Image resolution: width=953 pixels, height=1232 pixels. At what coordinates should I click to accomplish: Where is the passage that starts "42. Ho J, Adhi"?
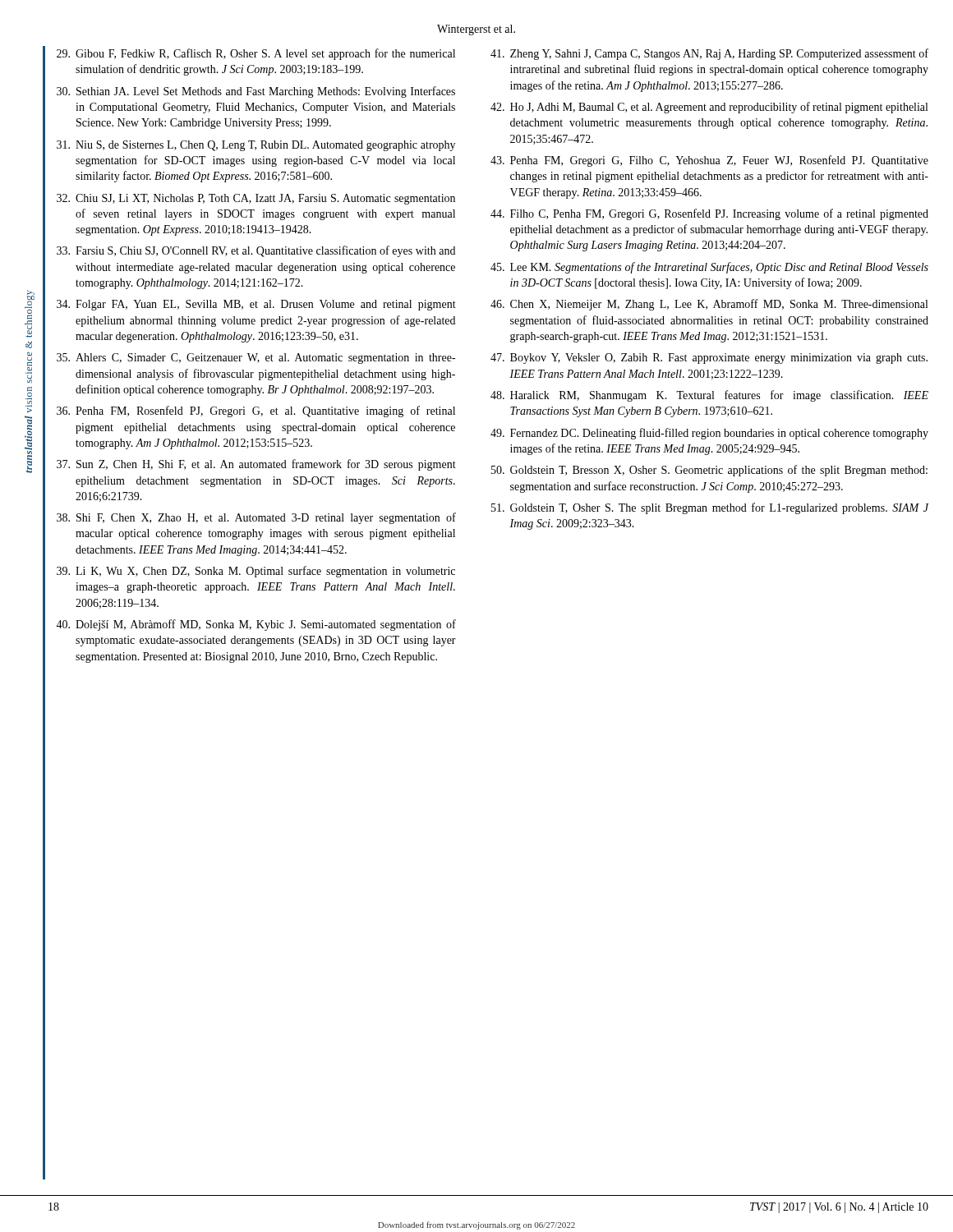pos(705,123)
